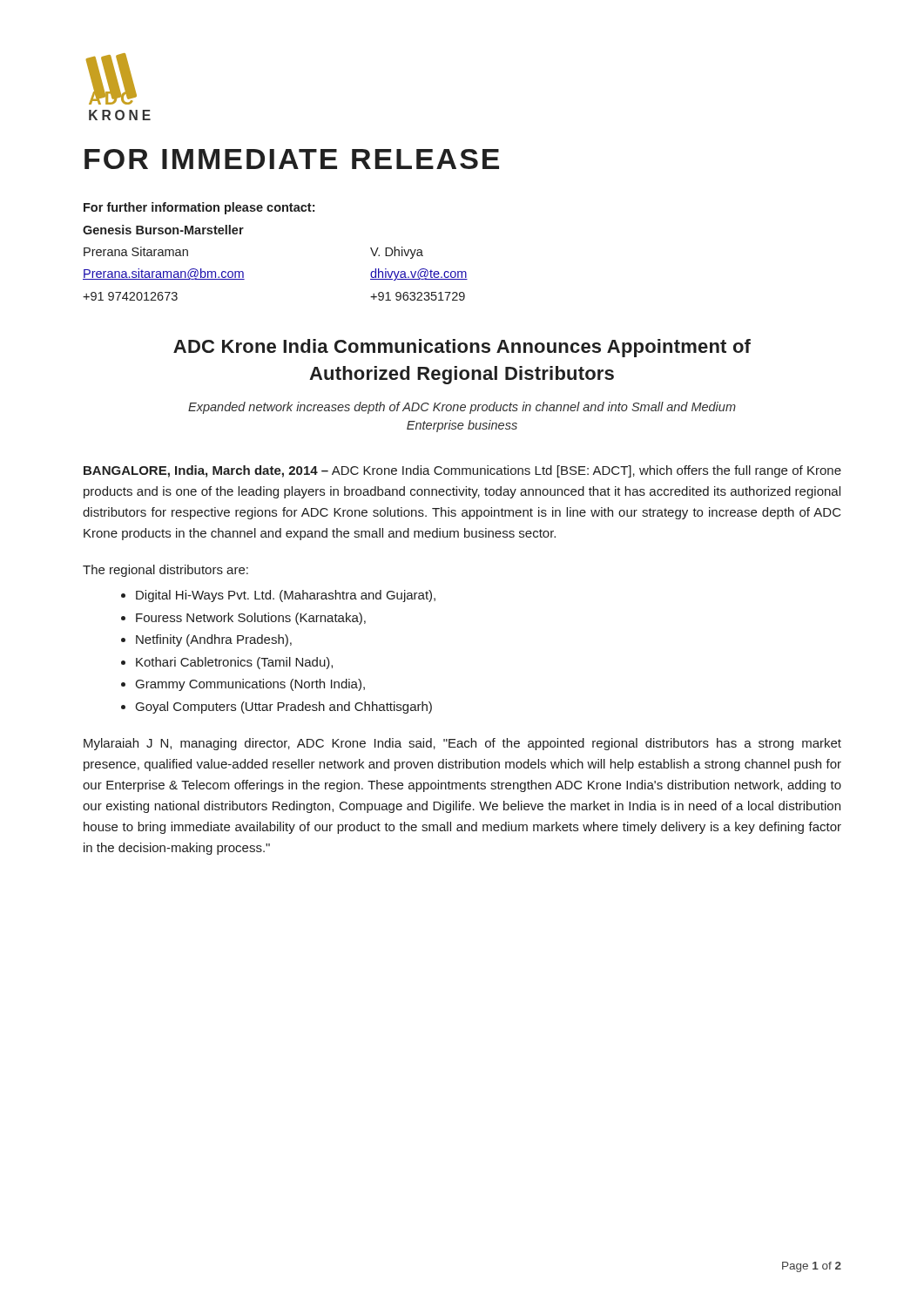
Task: Where does it say "For further information please contact:"?
Action: pos(199,207)
